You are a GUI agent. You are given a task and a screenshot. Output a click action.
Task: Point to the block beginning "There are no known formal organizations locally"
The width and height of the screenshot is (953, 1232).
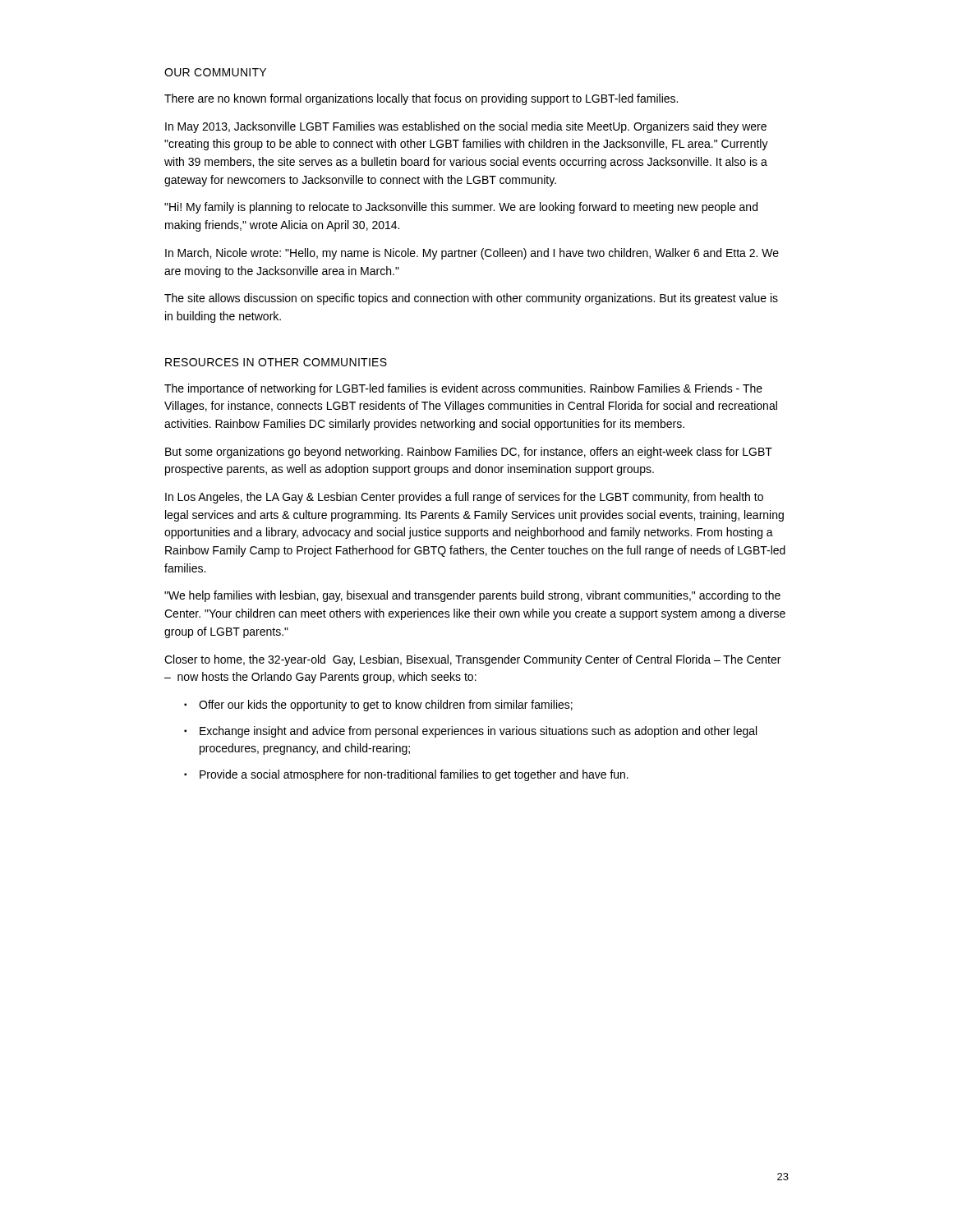click(422, 99)
